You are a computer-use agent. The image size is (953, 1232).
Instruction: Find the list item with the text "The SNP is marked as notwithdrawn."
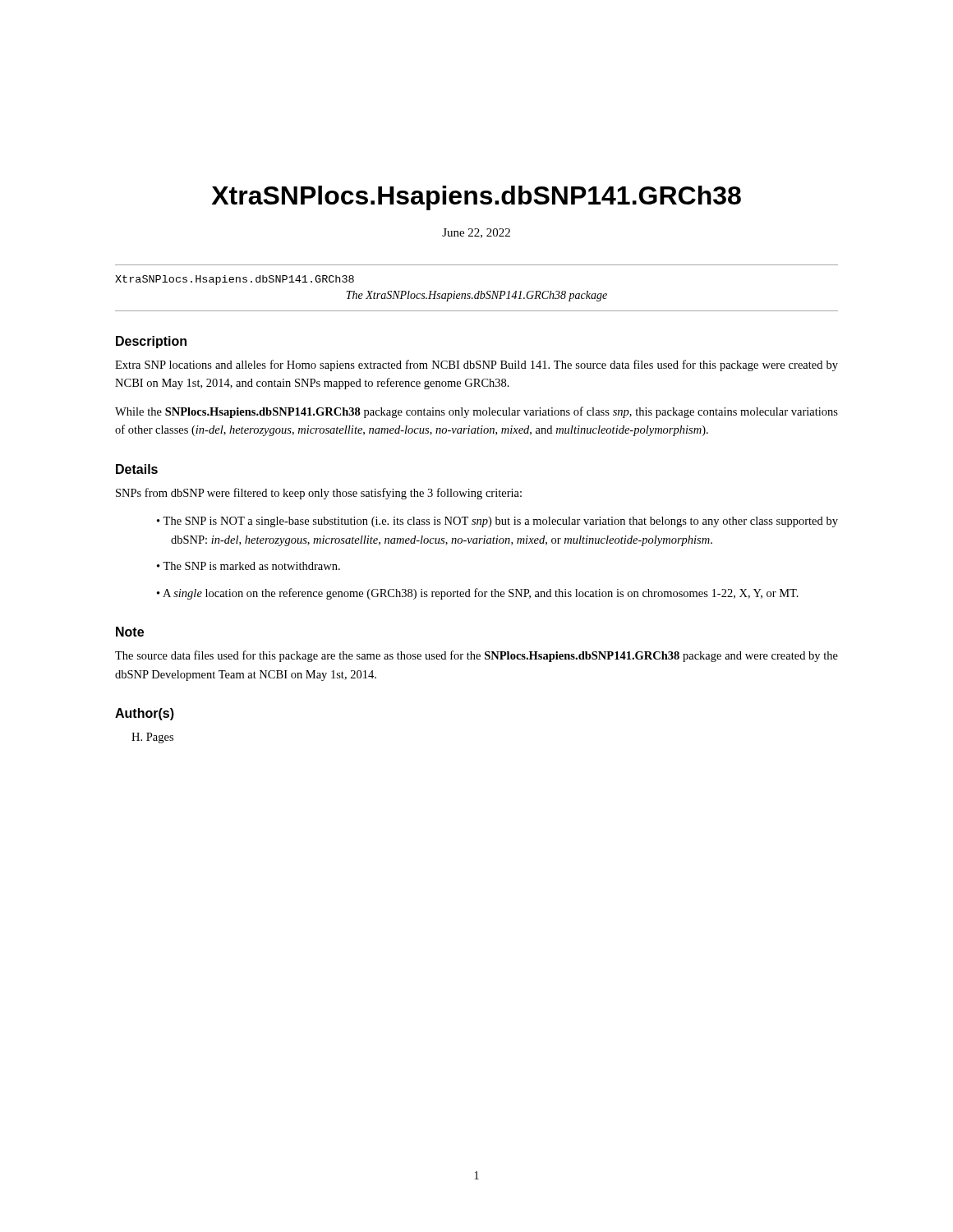(x=252, y=566)
